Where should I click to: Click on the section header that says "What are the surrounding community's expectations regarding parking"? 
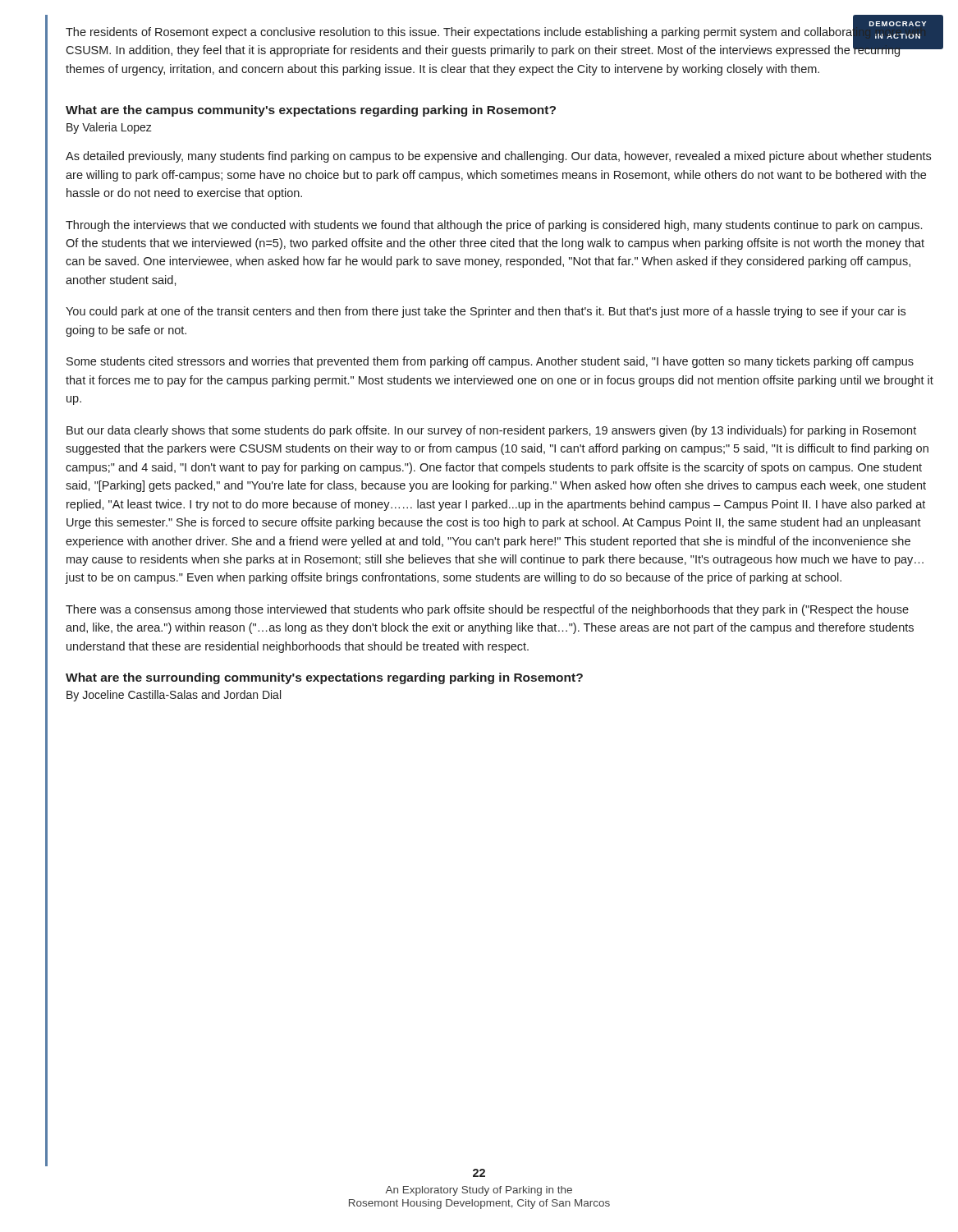coord(325,677)
